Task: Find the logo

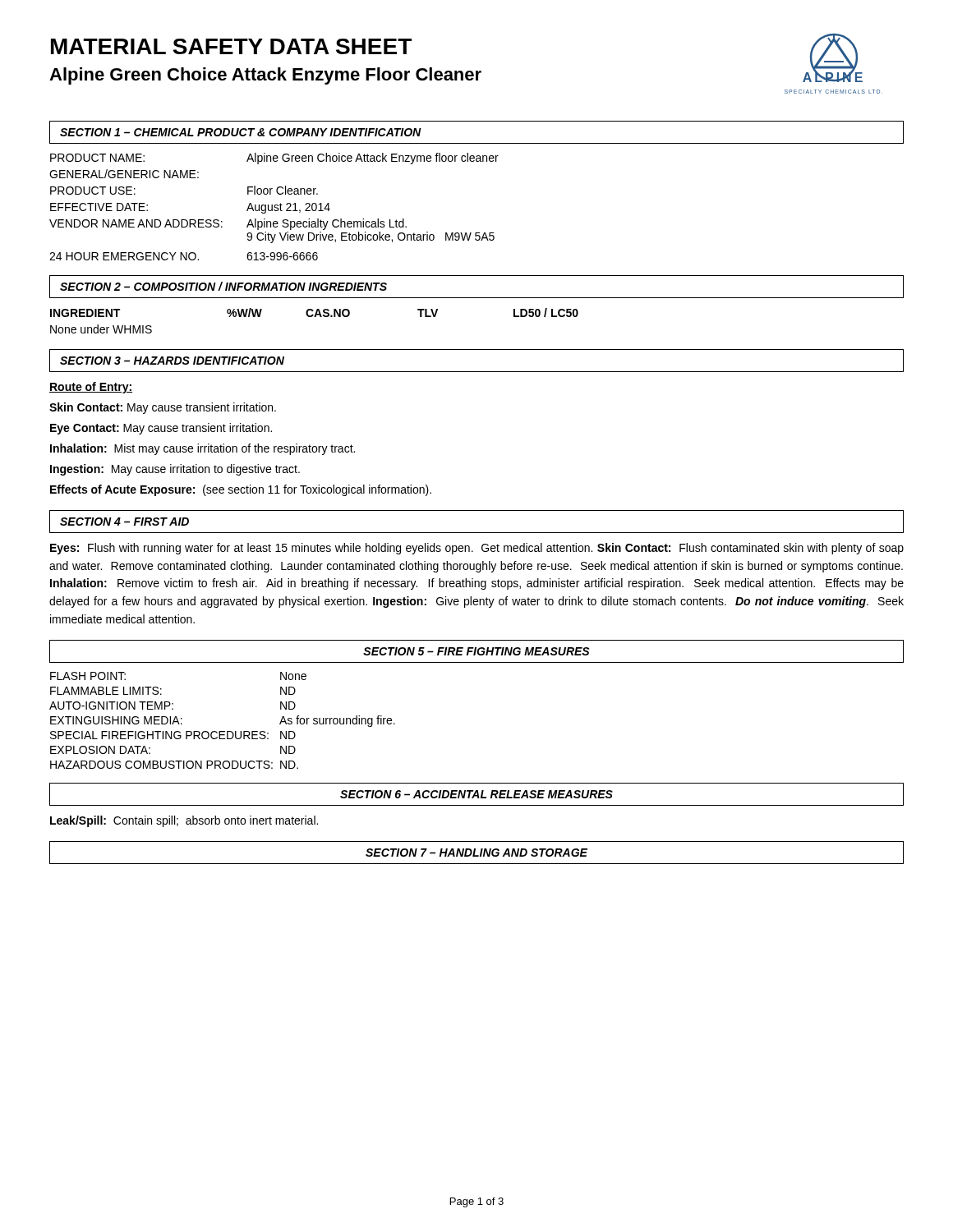Action: click(x=830, y=71)
